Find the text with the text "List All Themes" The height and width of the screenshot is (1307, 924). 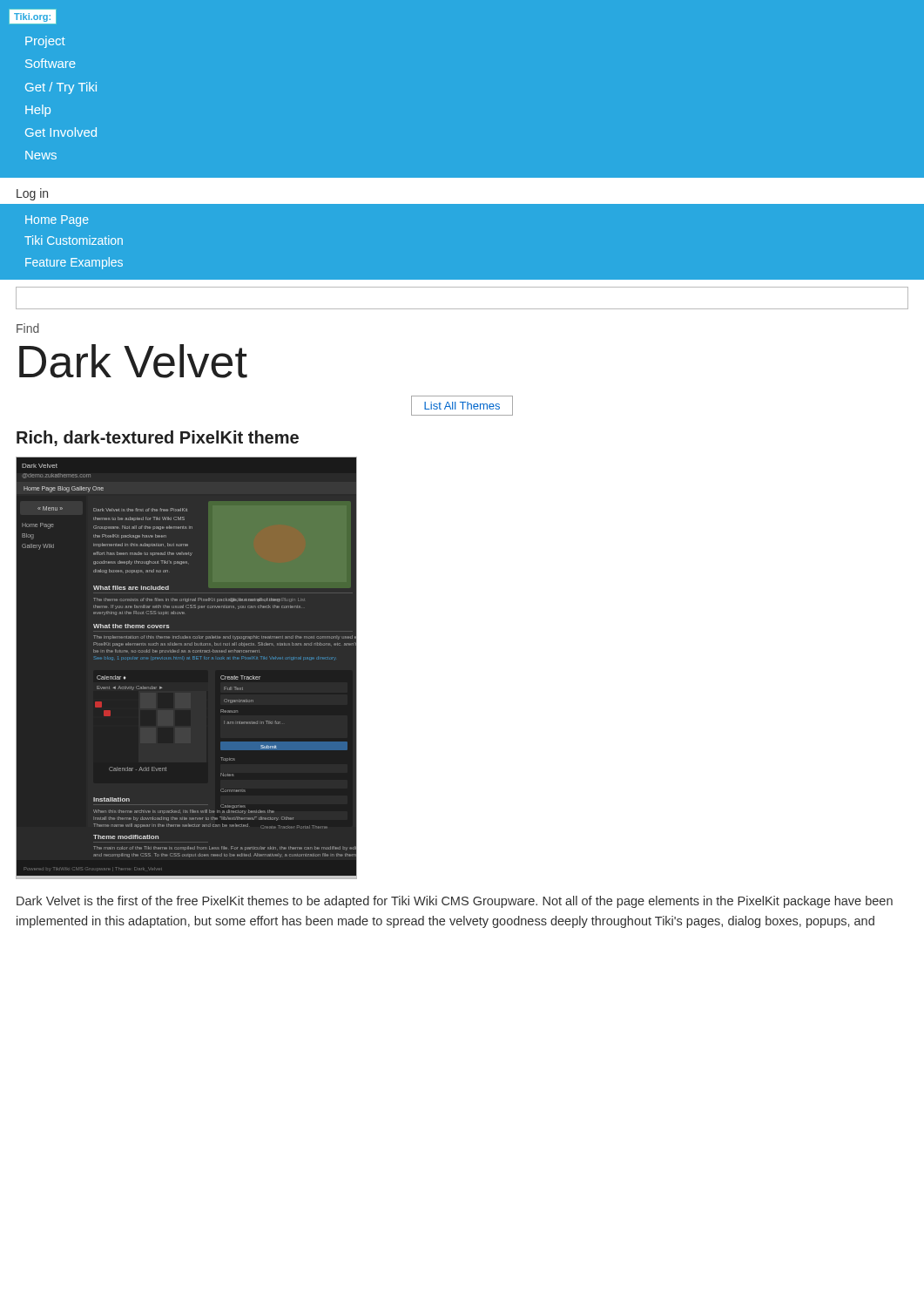tap(462, 406)
